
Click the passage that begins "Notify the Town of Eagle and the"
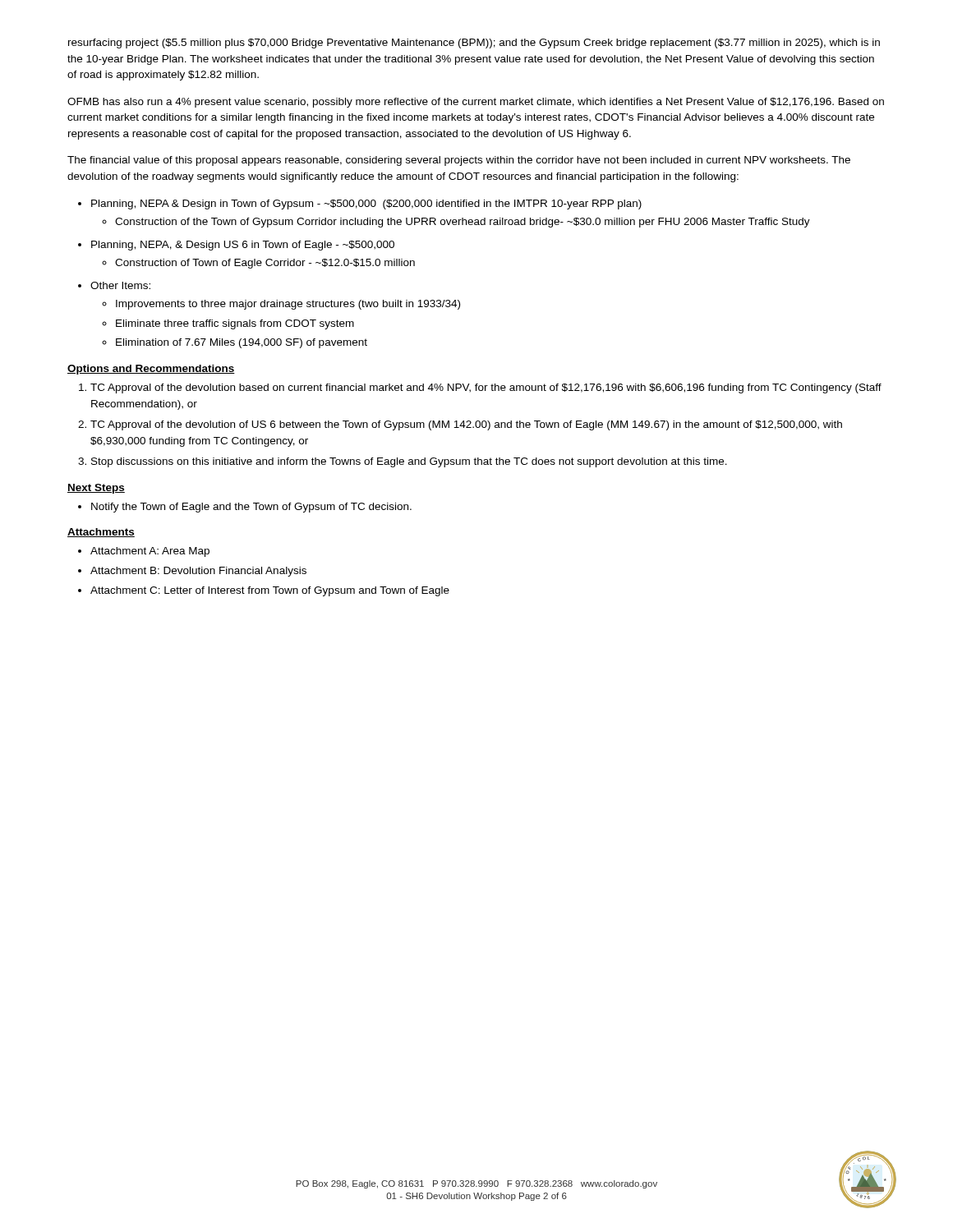(251, 506)
